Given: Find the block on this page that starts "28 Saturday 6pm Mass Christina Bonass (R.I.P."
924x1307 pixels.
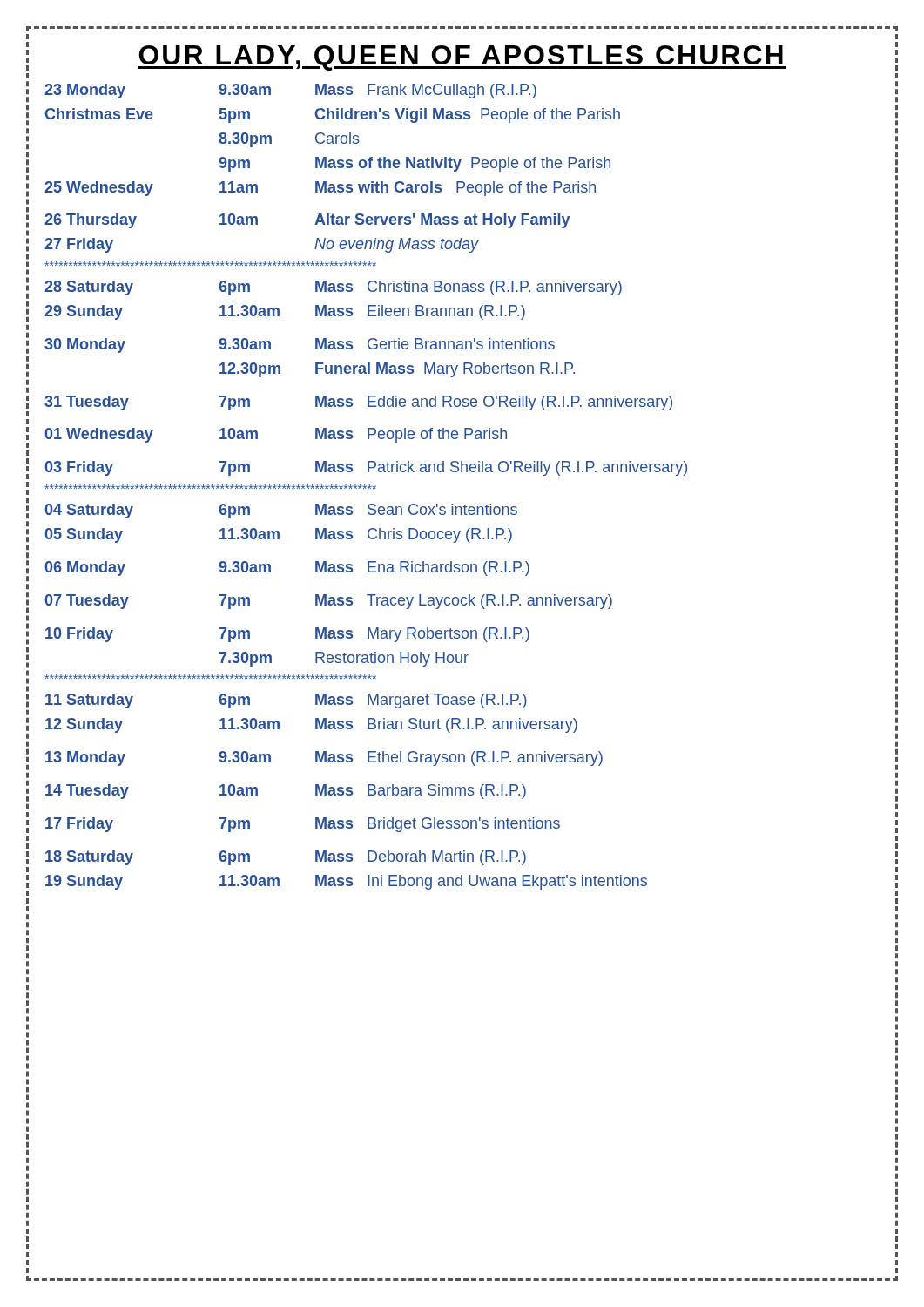Looking at the screenshot, I should (x=462, y=288).
